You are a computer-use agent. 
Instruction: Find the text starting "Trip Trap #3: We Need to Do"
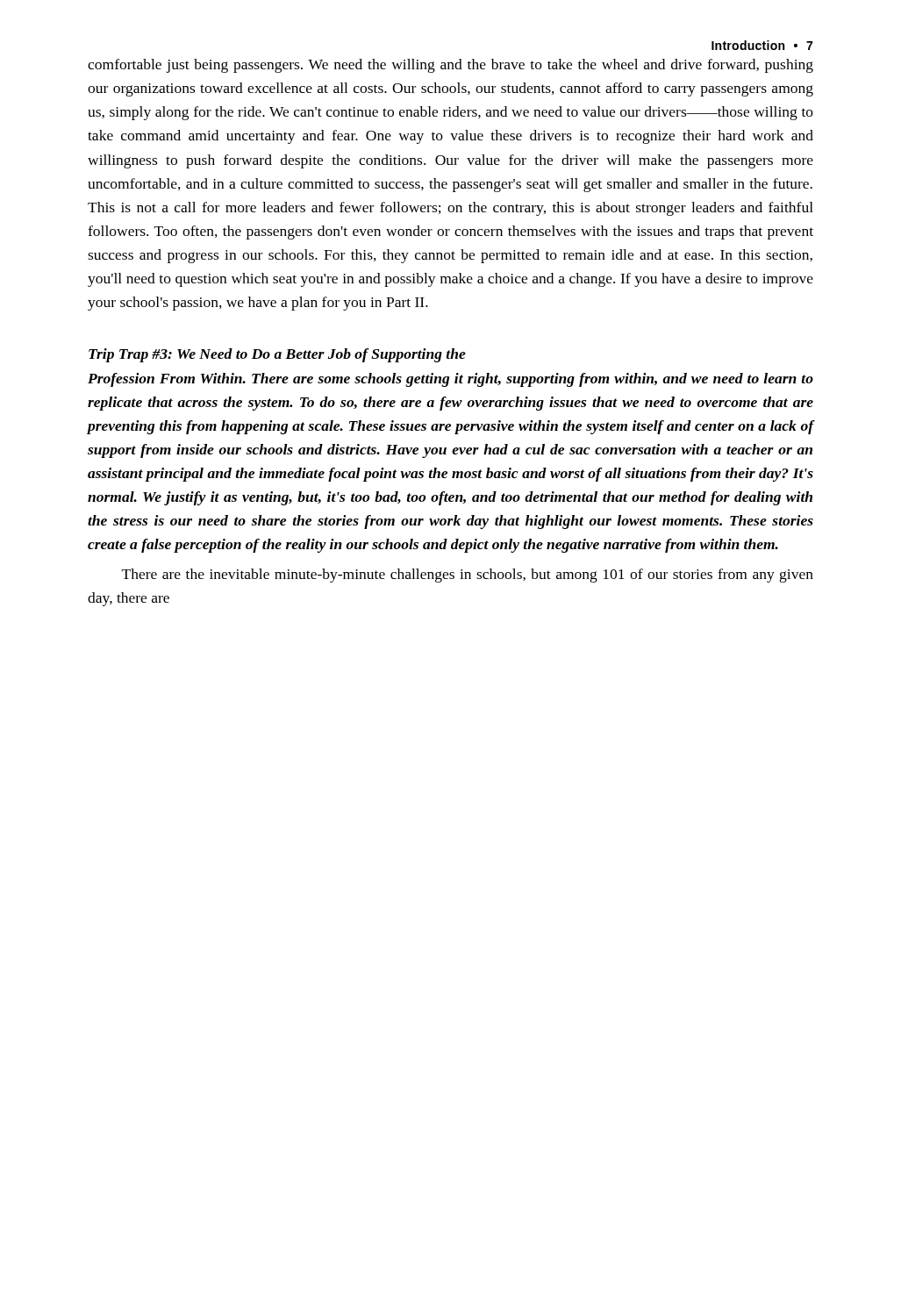(x=450, y=449)
